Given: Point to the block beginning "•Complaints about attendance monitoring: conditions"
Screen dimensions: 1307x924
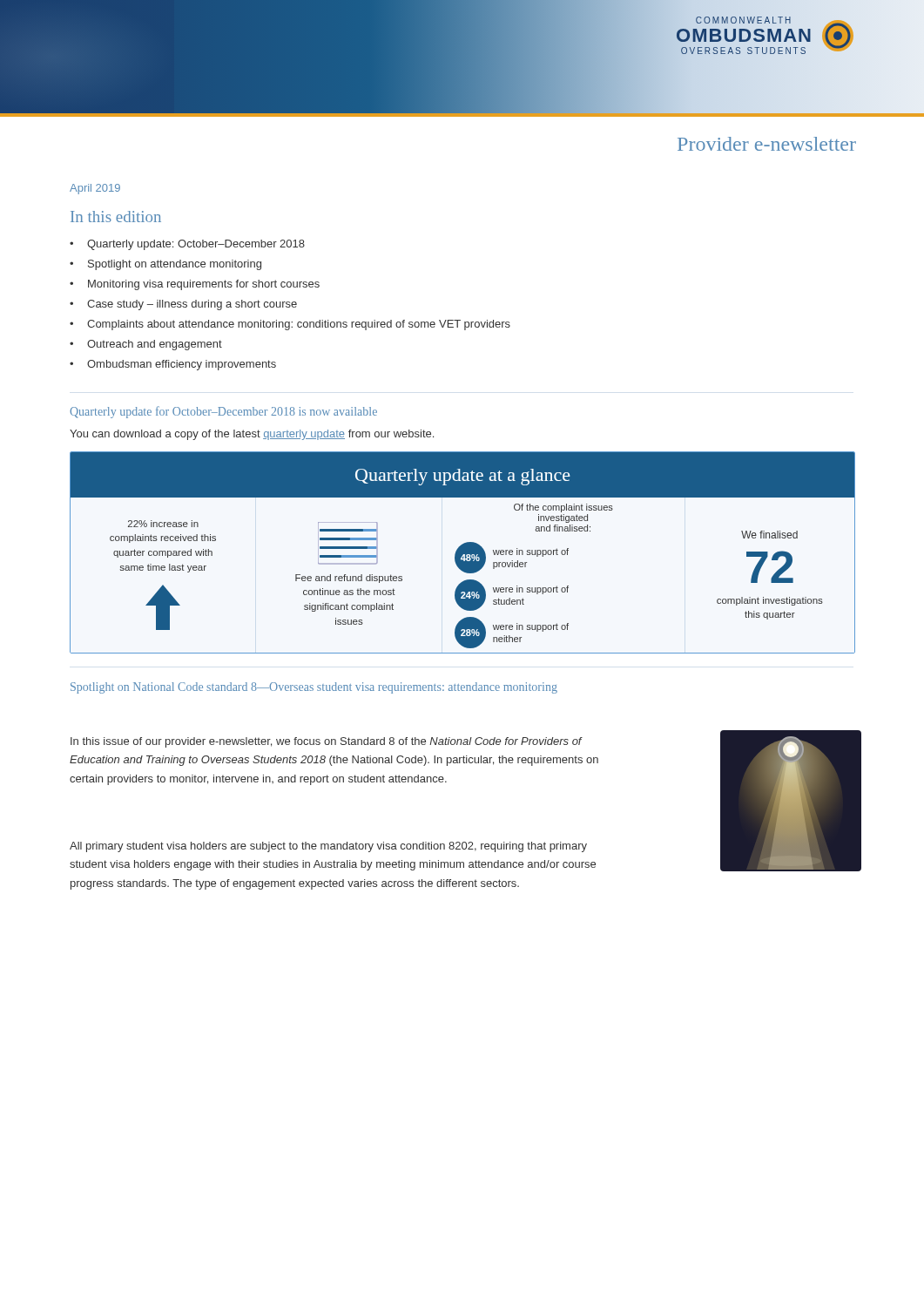Looking at the screenshot, I should pos(374,324).
